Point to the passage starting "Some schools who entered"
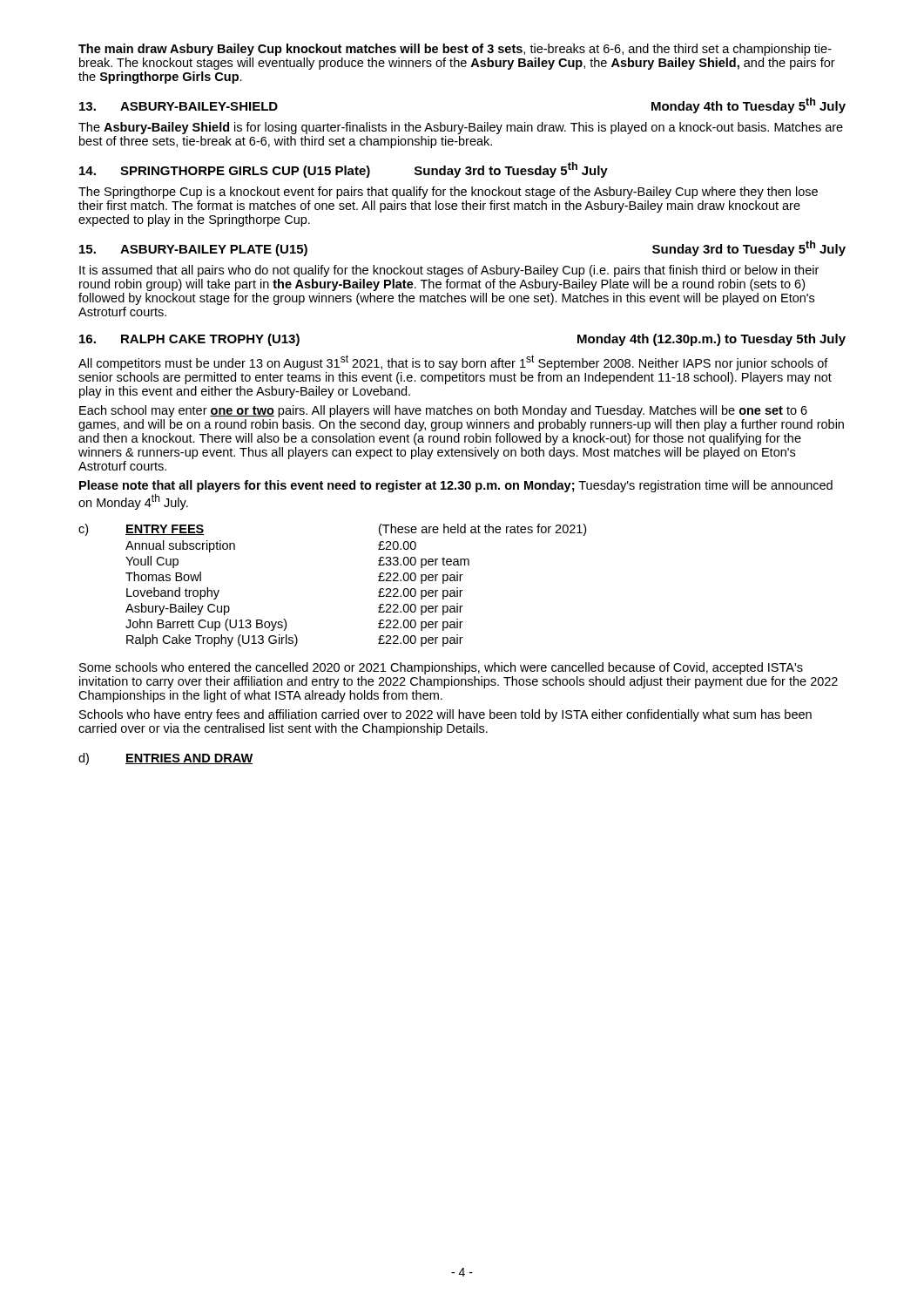Image resolution: width=924 pixels, height=1307 pixels. 458,681
